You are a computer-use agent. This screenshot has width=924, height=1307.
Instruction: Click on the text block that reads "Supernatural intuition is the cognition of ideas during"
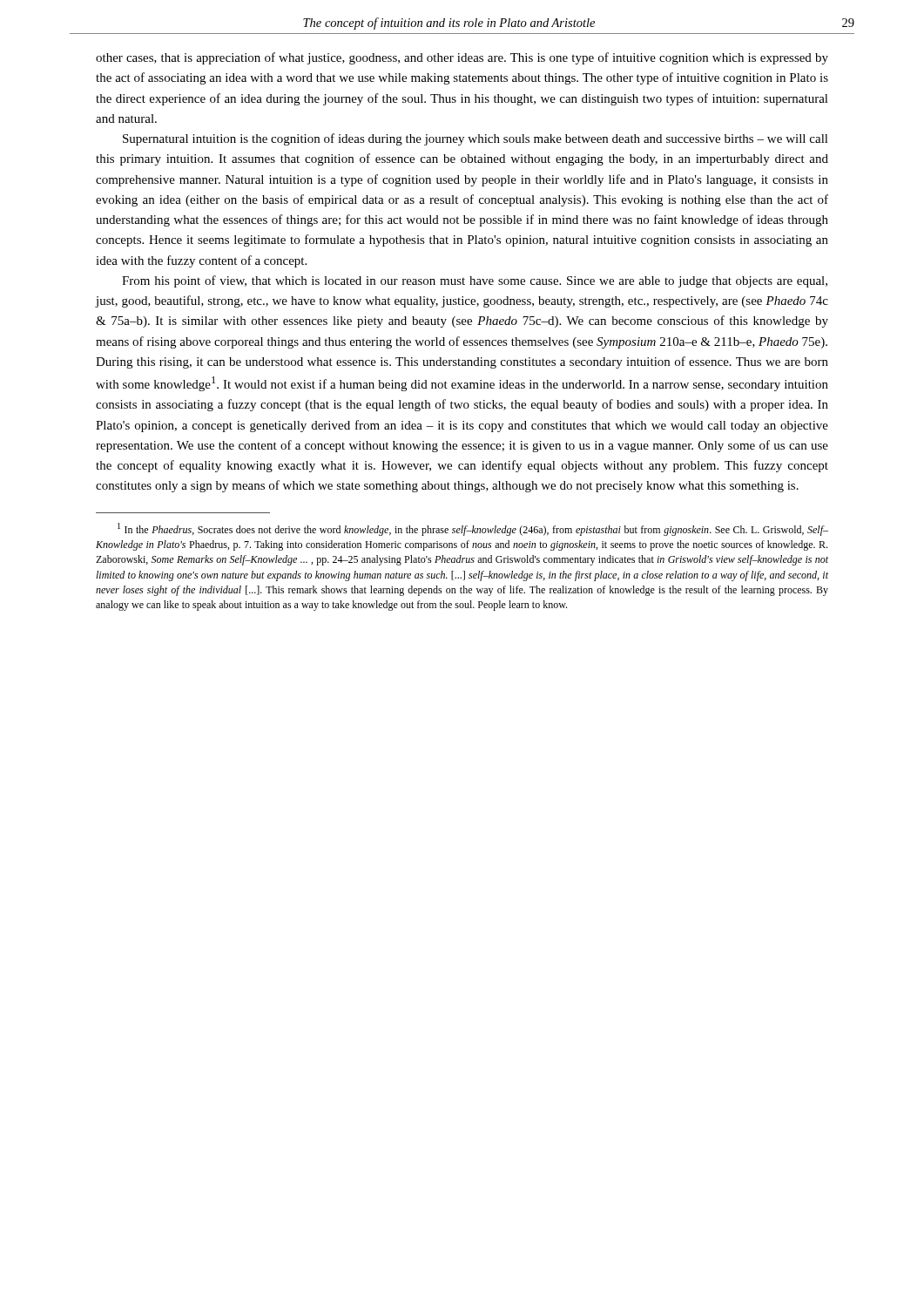[x=462, y=200]
